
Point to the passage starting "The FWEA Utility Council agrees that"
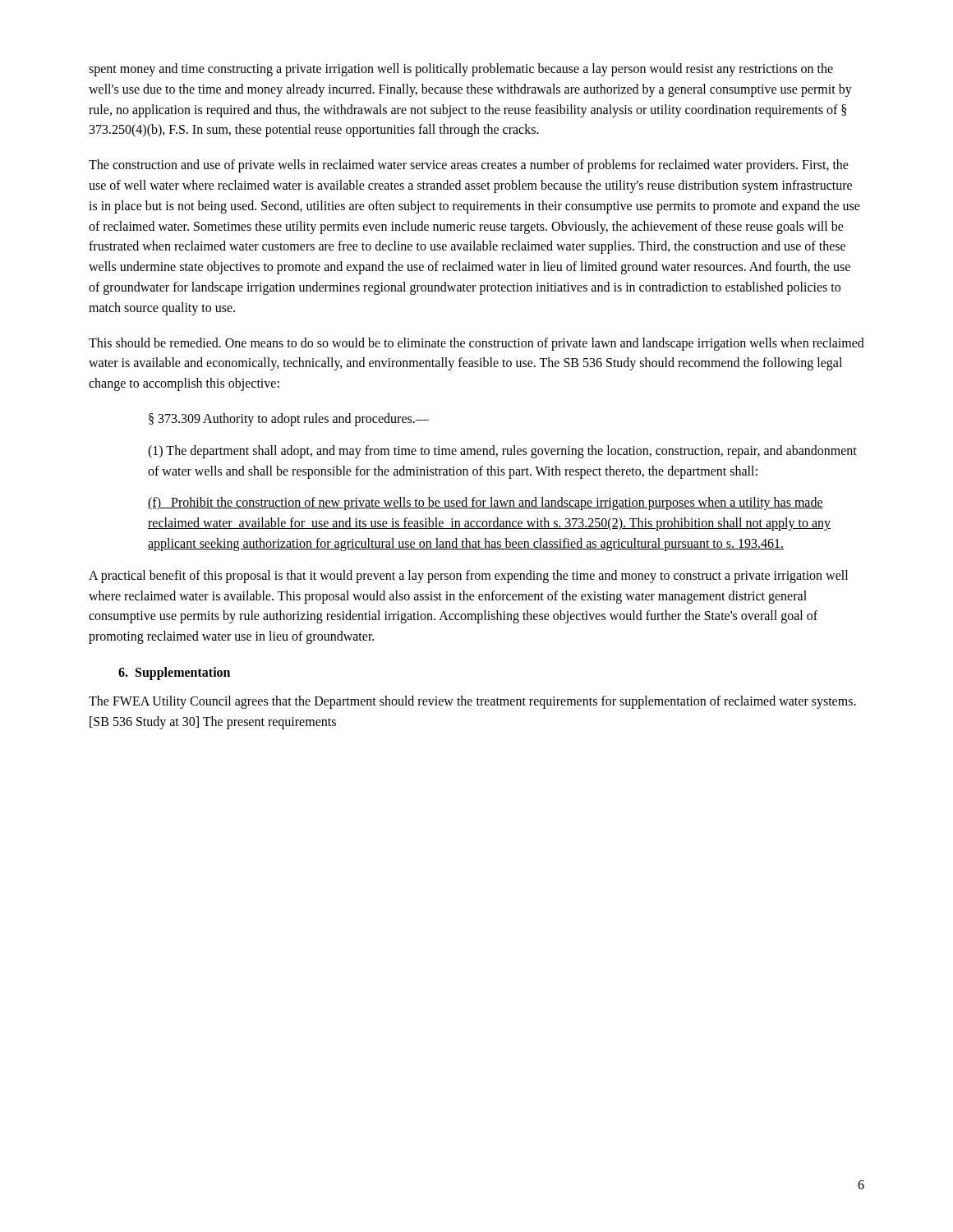point(473,711)
